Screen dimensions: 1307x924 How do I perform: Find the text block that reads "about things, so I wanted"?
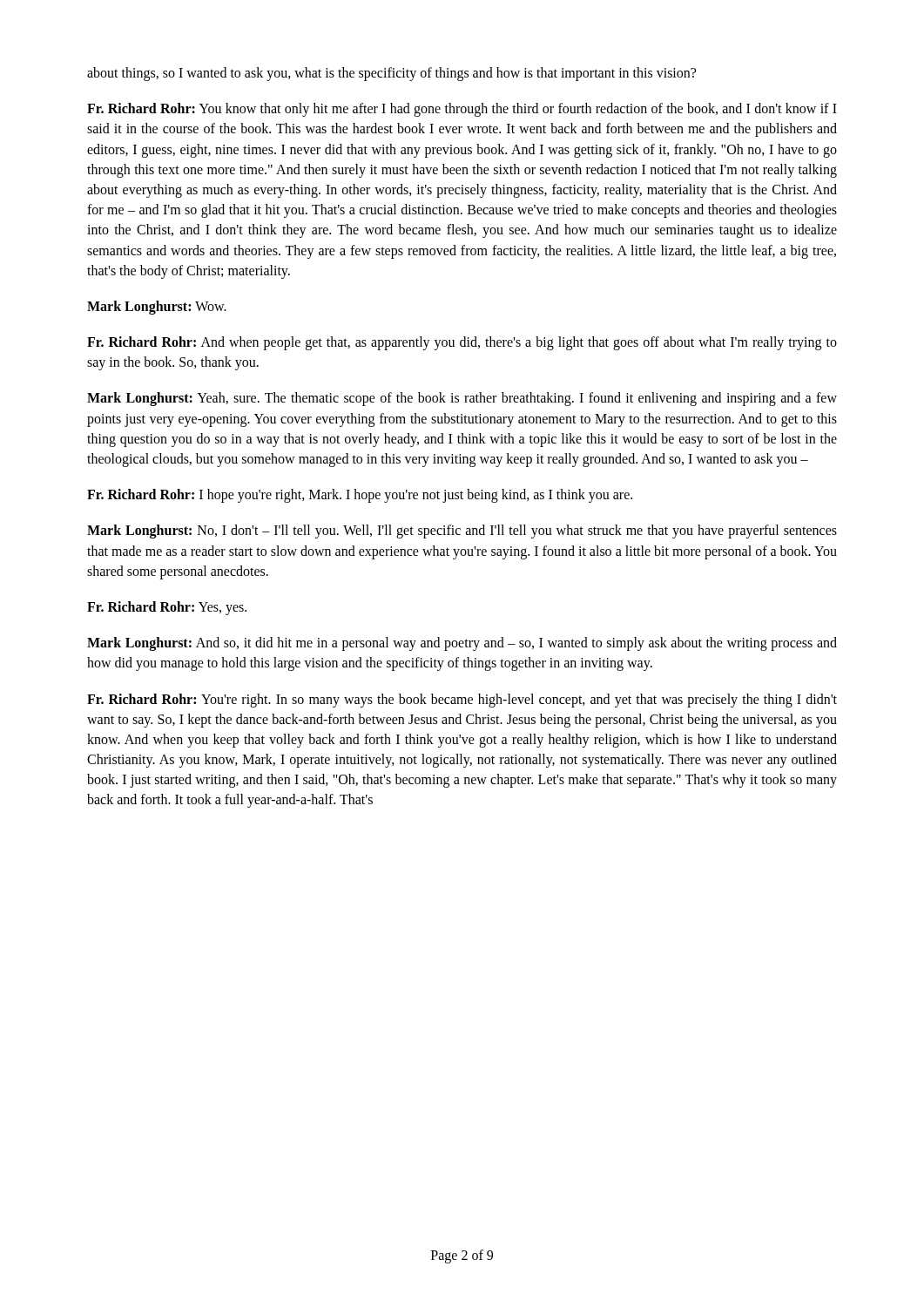pos(392,73)
